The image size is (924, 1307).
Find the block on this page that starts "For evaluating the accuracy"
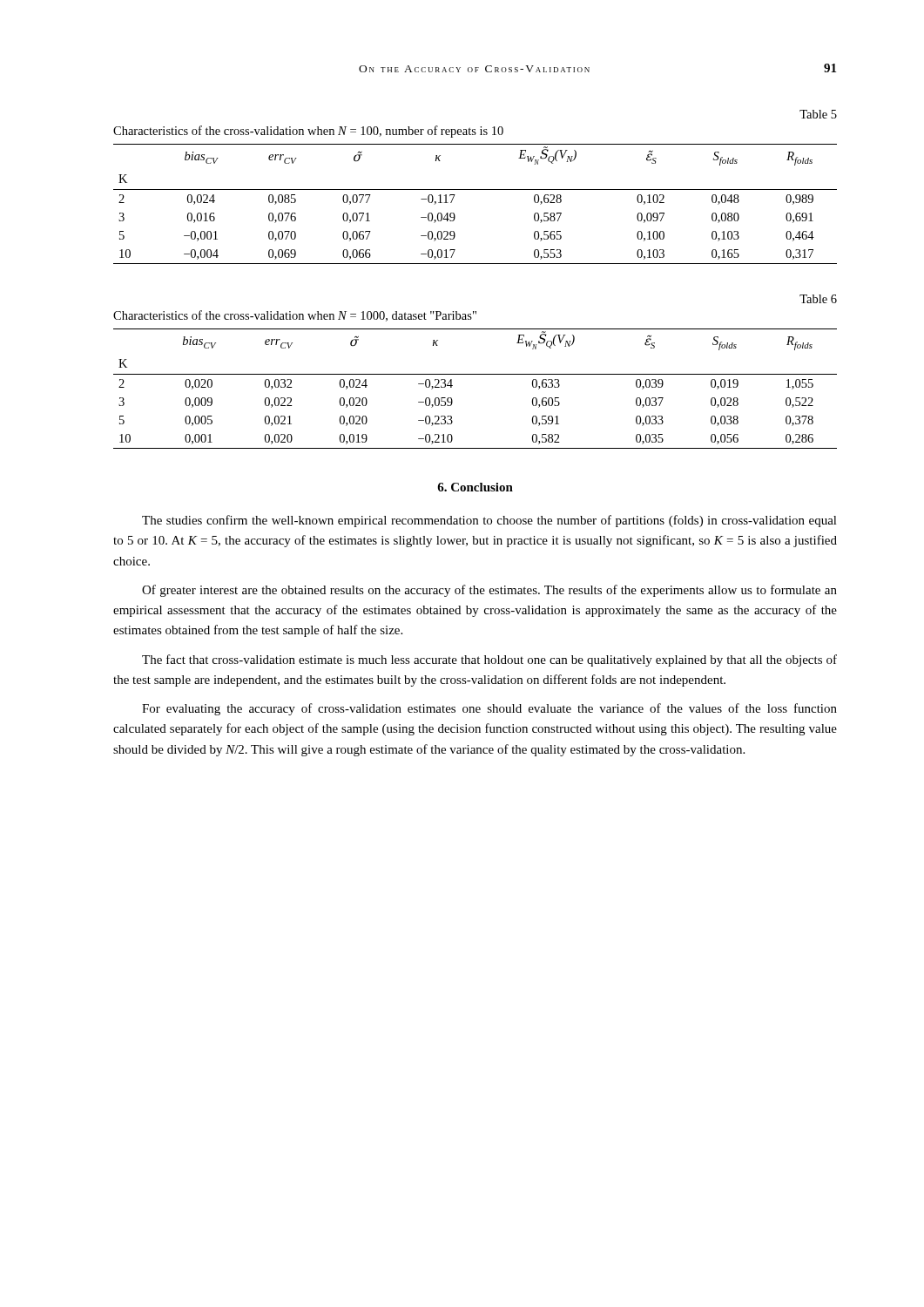point(475,729)
